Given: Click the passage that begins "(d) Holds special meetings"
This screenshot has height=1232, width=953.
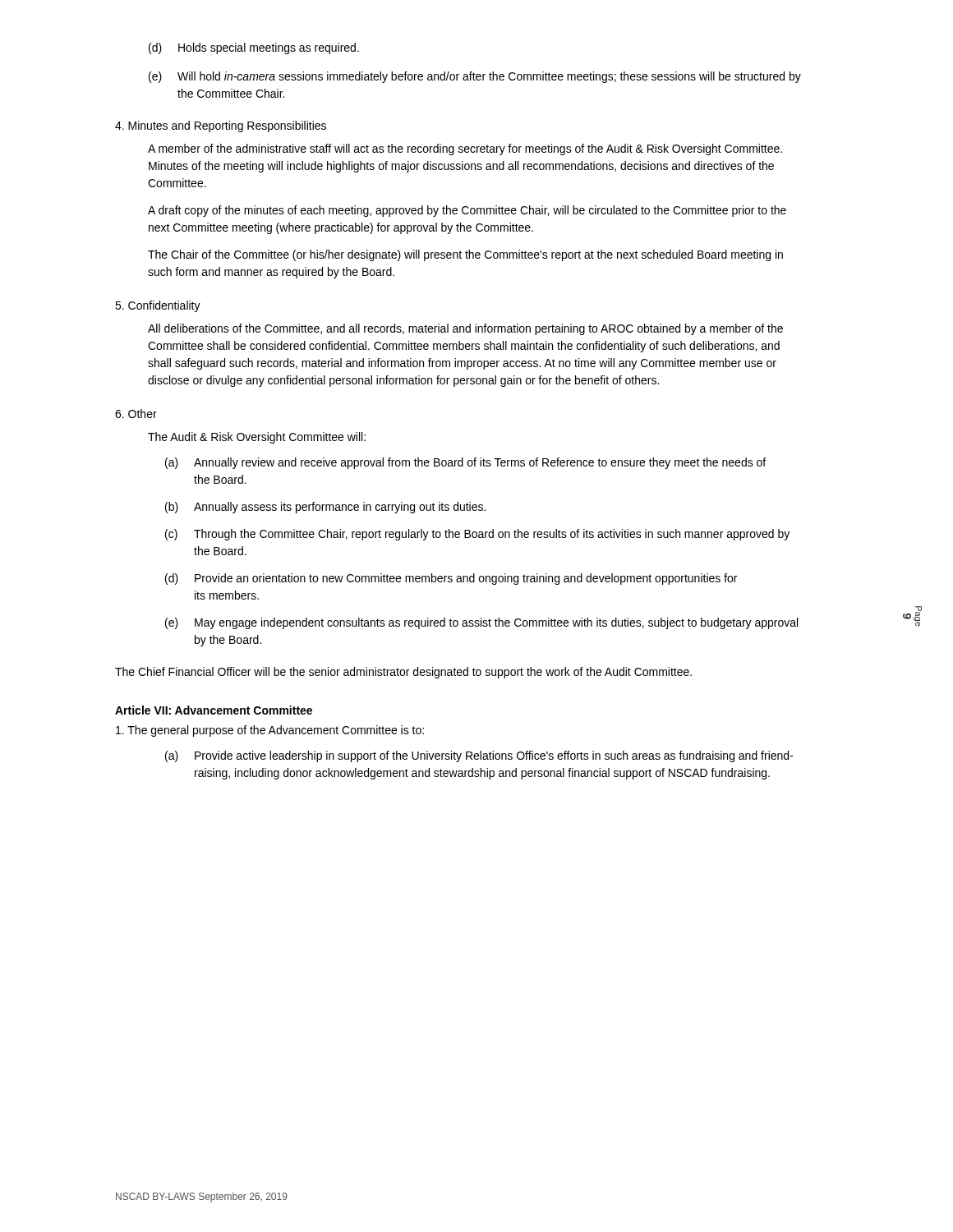Looking at the screenshot, I should click(254, 48).
